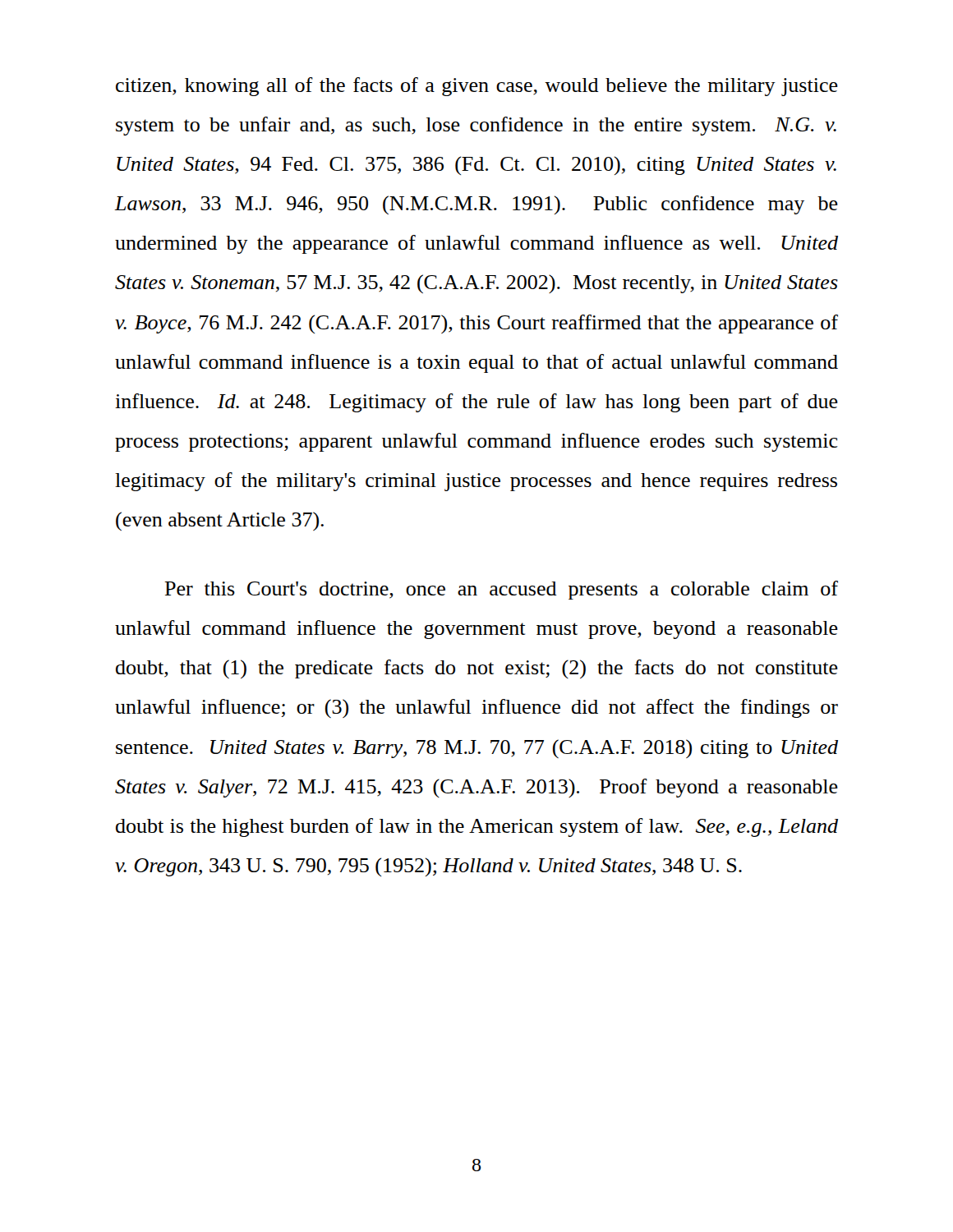Click on the element starting "Per this Court's doctrine, once"

(x=501, y=590)
